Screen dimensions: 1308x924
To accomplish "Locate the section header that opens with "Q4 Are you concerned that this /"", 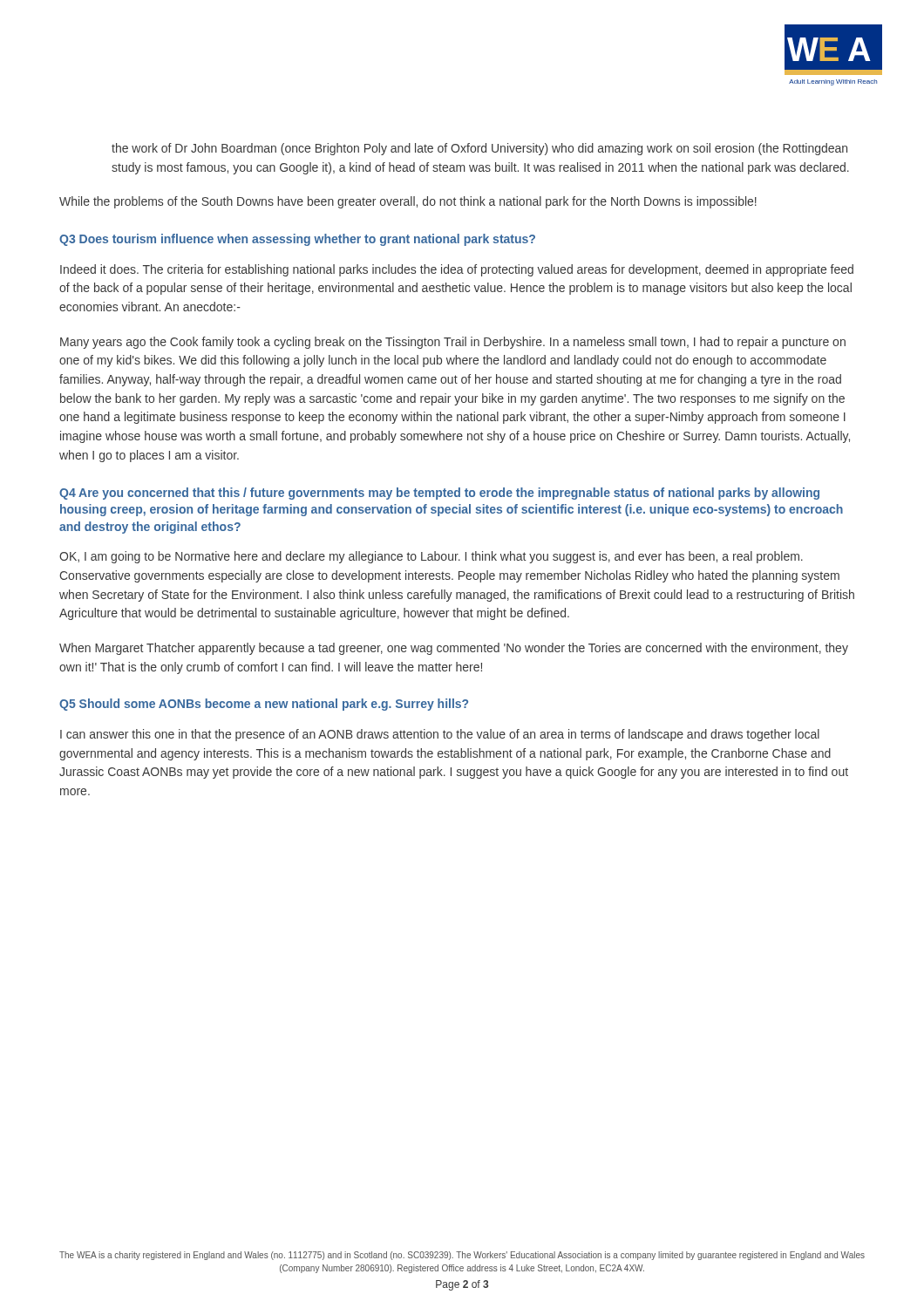I will click(x=451, y=509).
